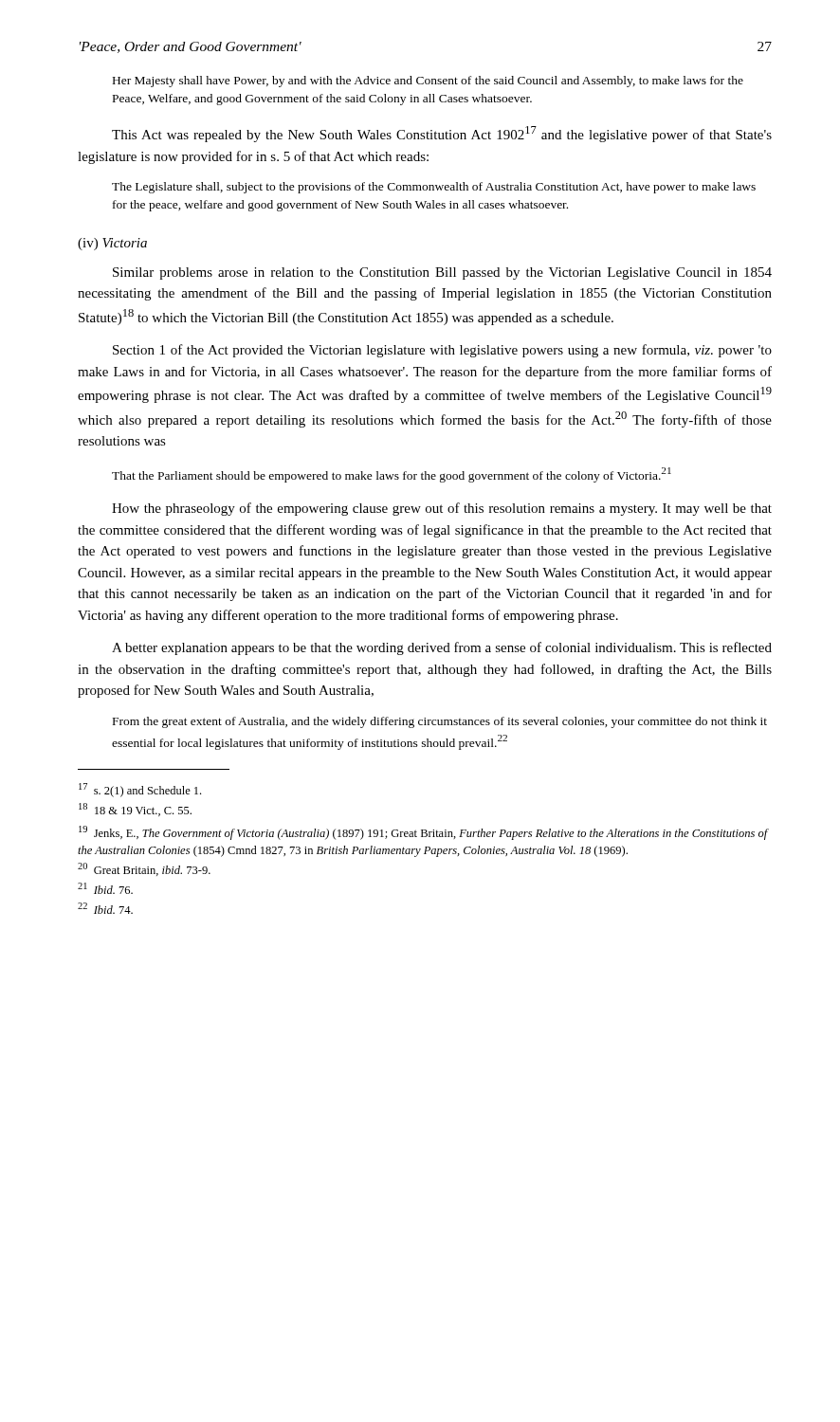Locate the text block that says "That the Parliament should"
Viewport: 840px width, 1422px height.
(x=392, y=473)
